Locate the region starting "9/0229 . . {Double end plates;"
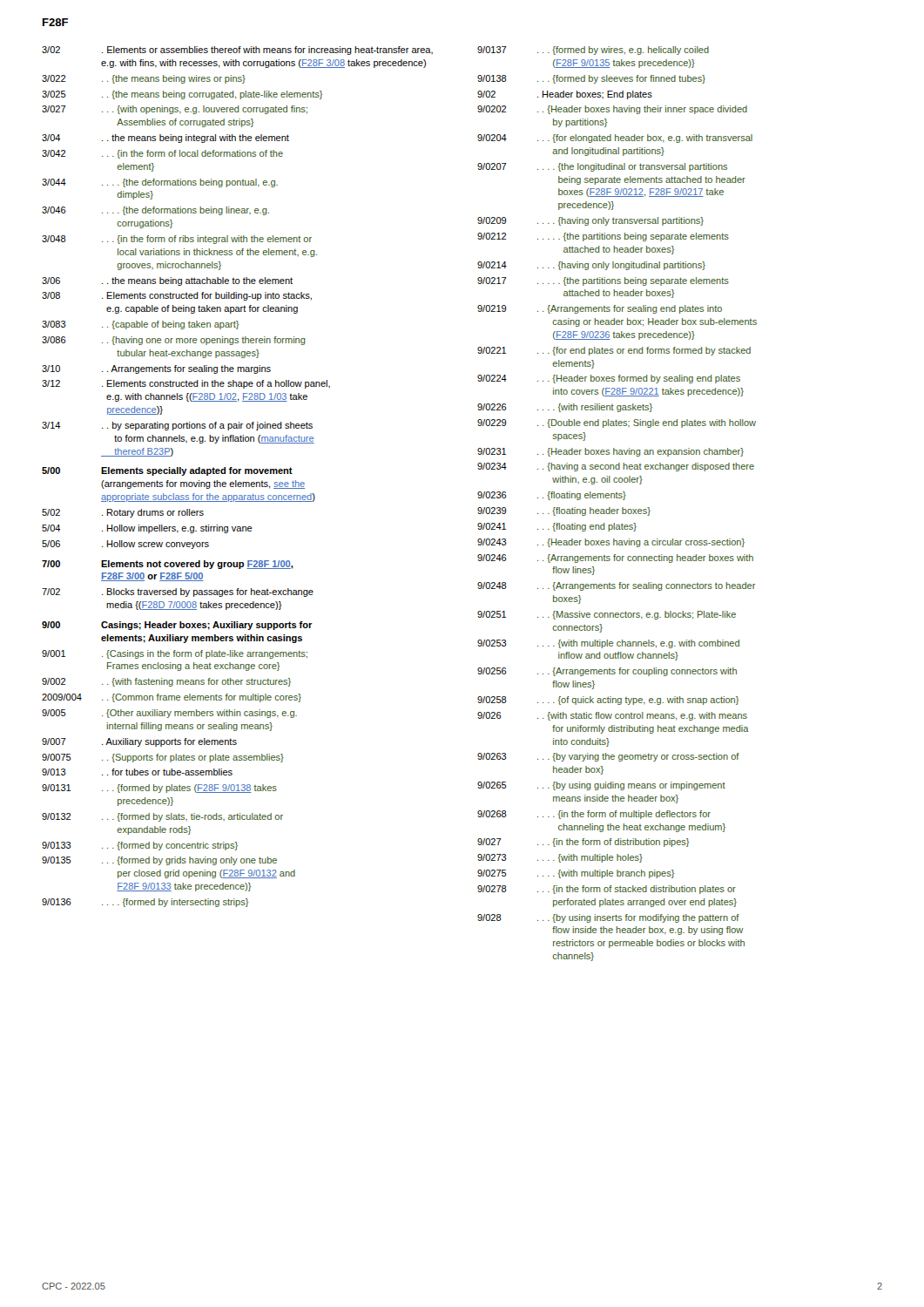The image size is (924, 1307). click(686, 429)
